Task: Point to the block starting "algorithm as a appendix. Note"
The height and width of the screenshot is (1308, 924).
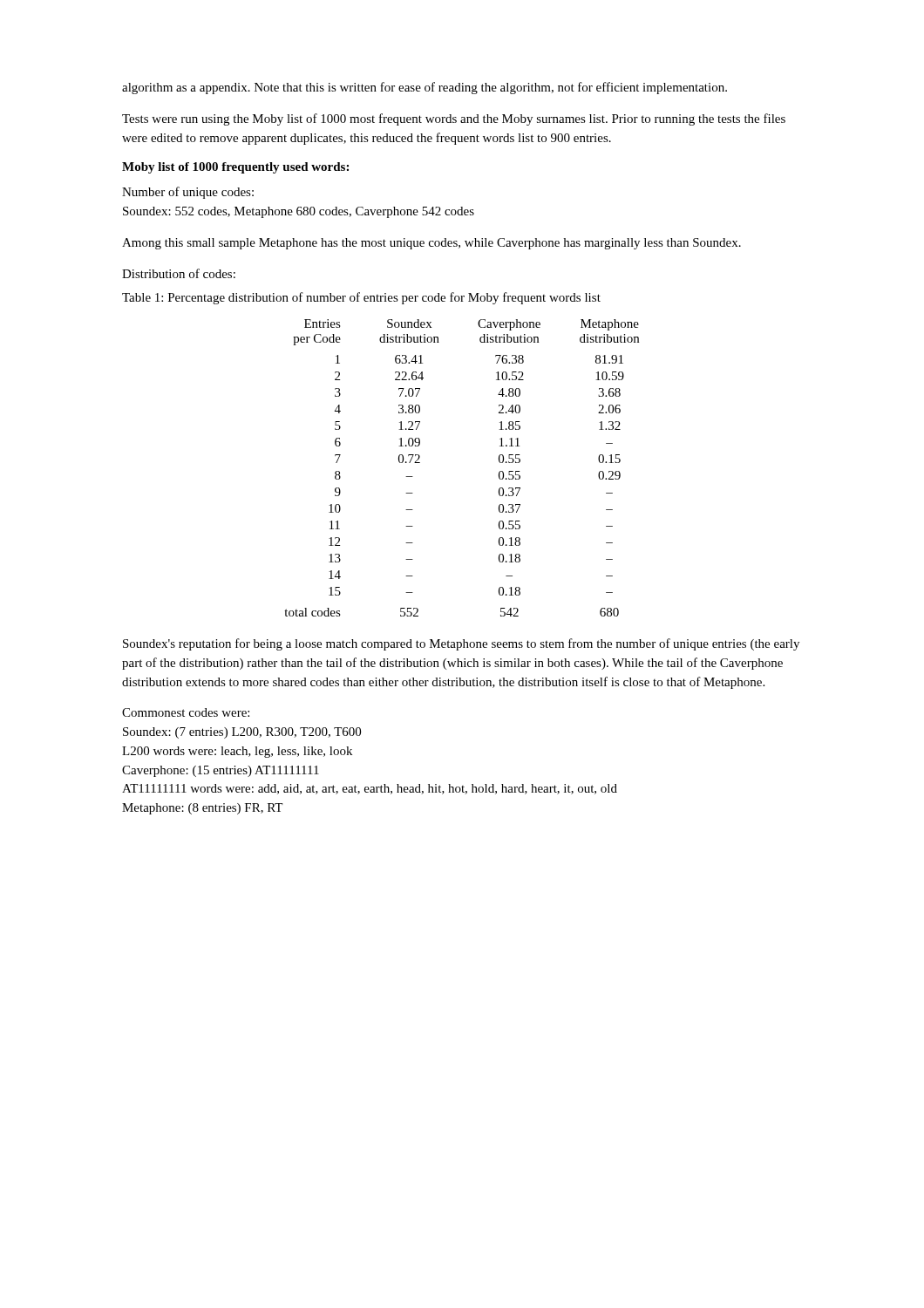Action: (425, 87)
